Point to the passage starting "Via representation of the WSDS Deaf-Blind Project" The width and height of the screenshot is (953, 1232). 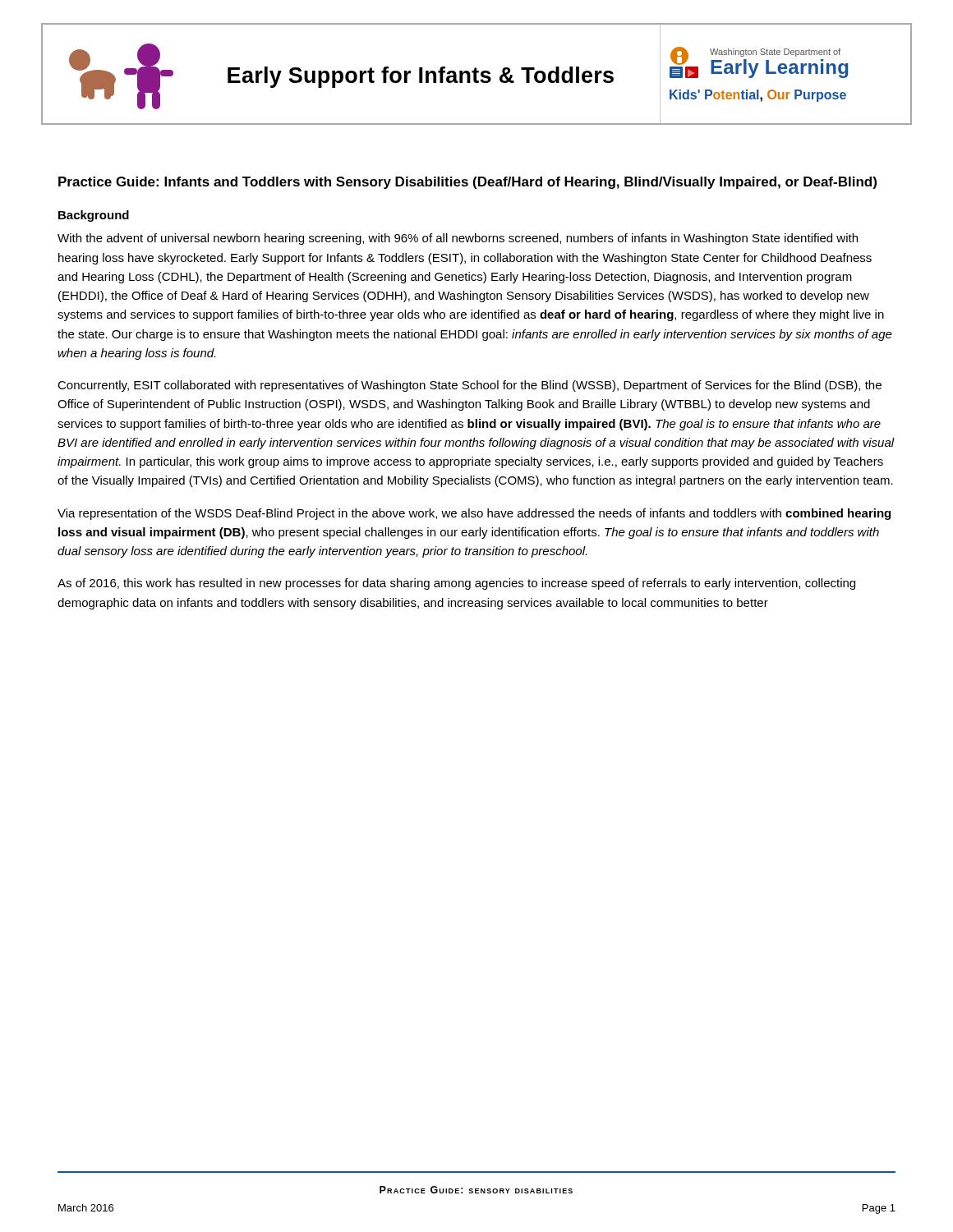tap(475, 532)
